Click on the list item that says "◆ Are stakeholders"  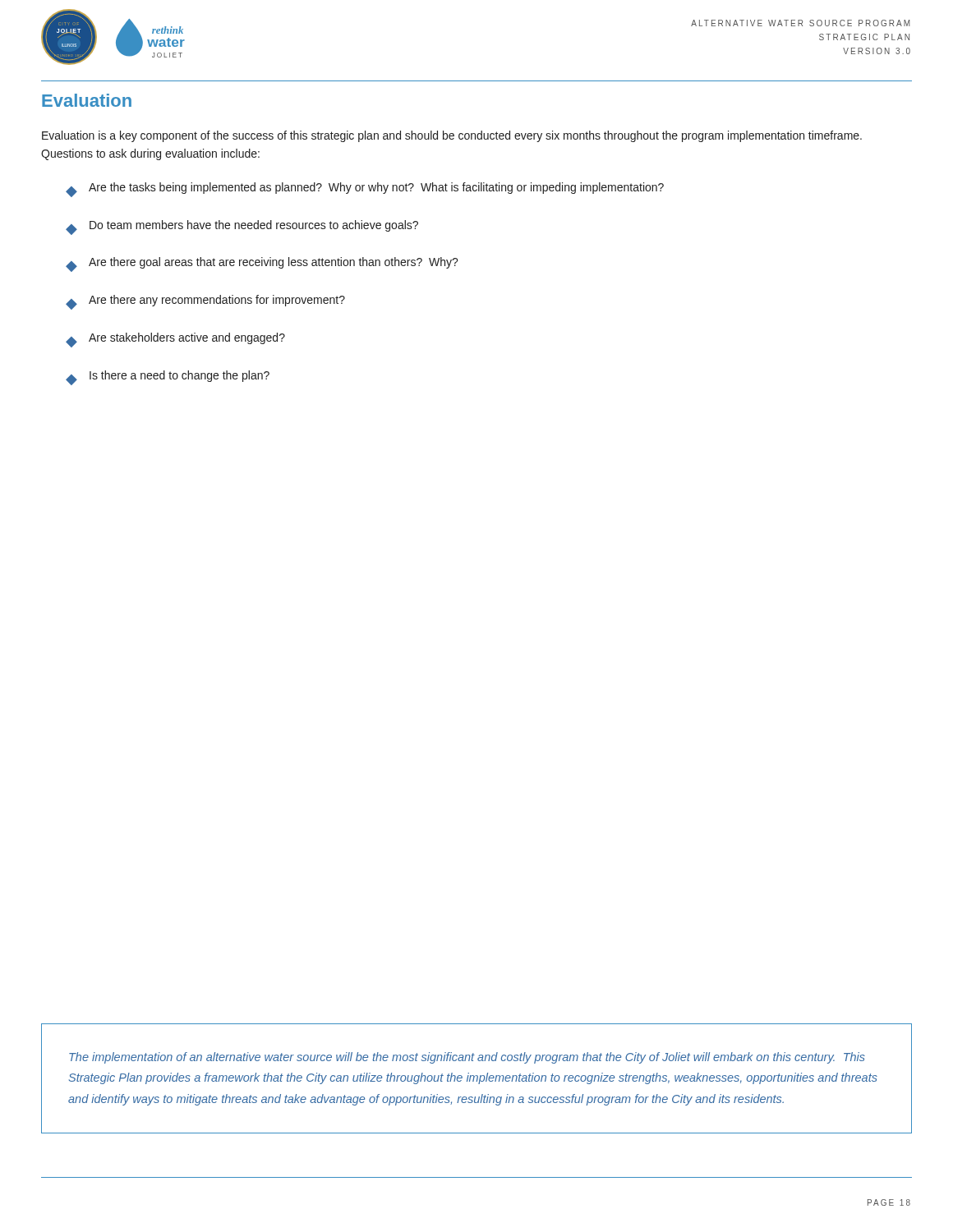[175, 340]
